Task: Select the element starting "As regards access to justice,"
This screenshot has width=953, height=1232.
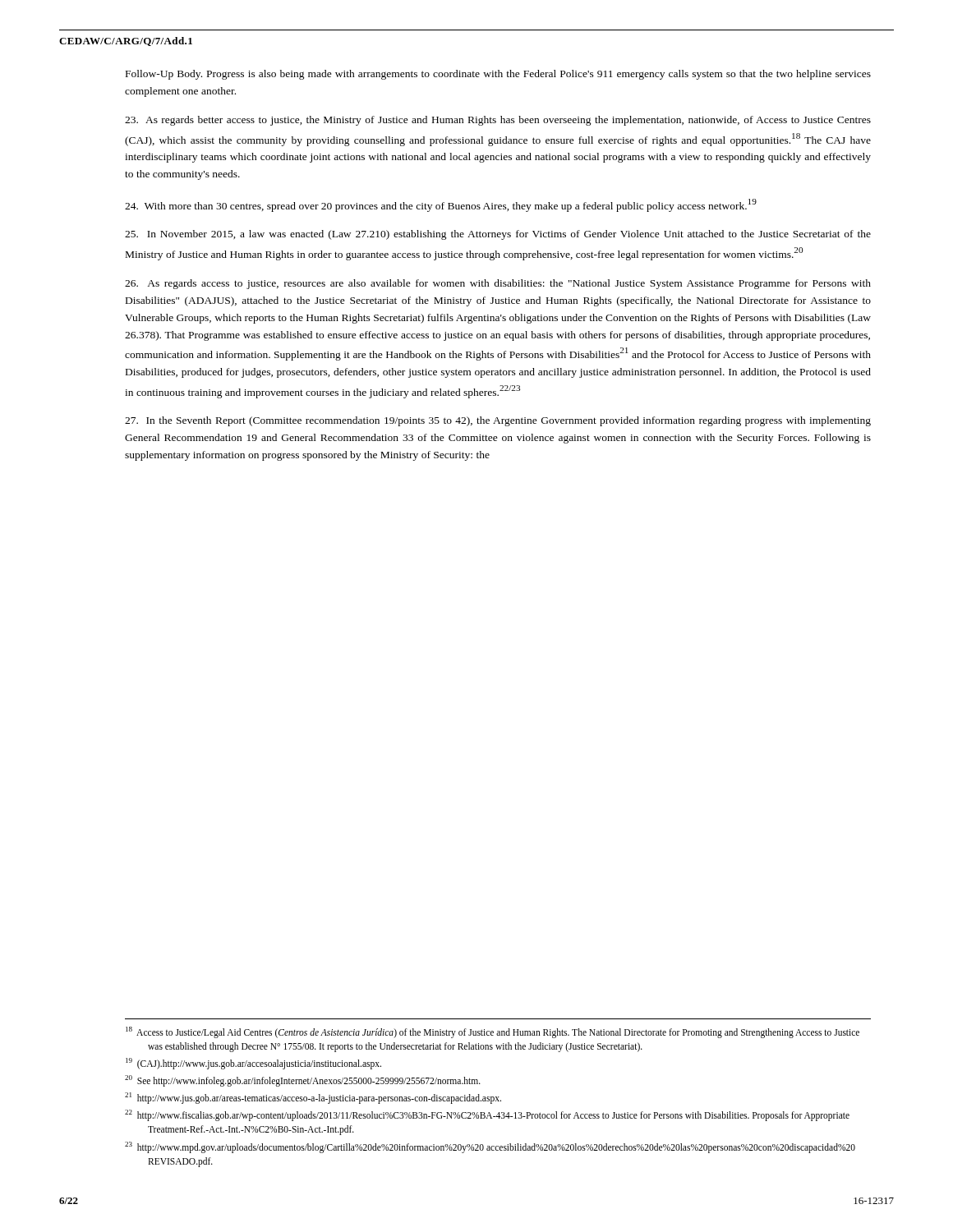Action: pos(498,337)
